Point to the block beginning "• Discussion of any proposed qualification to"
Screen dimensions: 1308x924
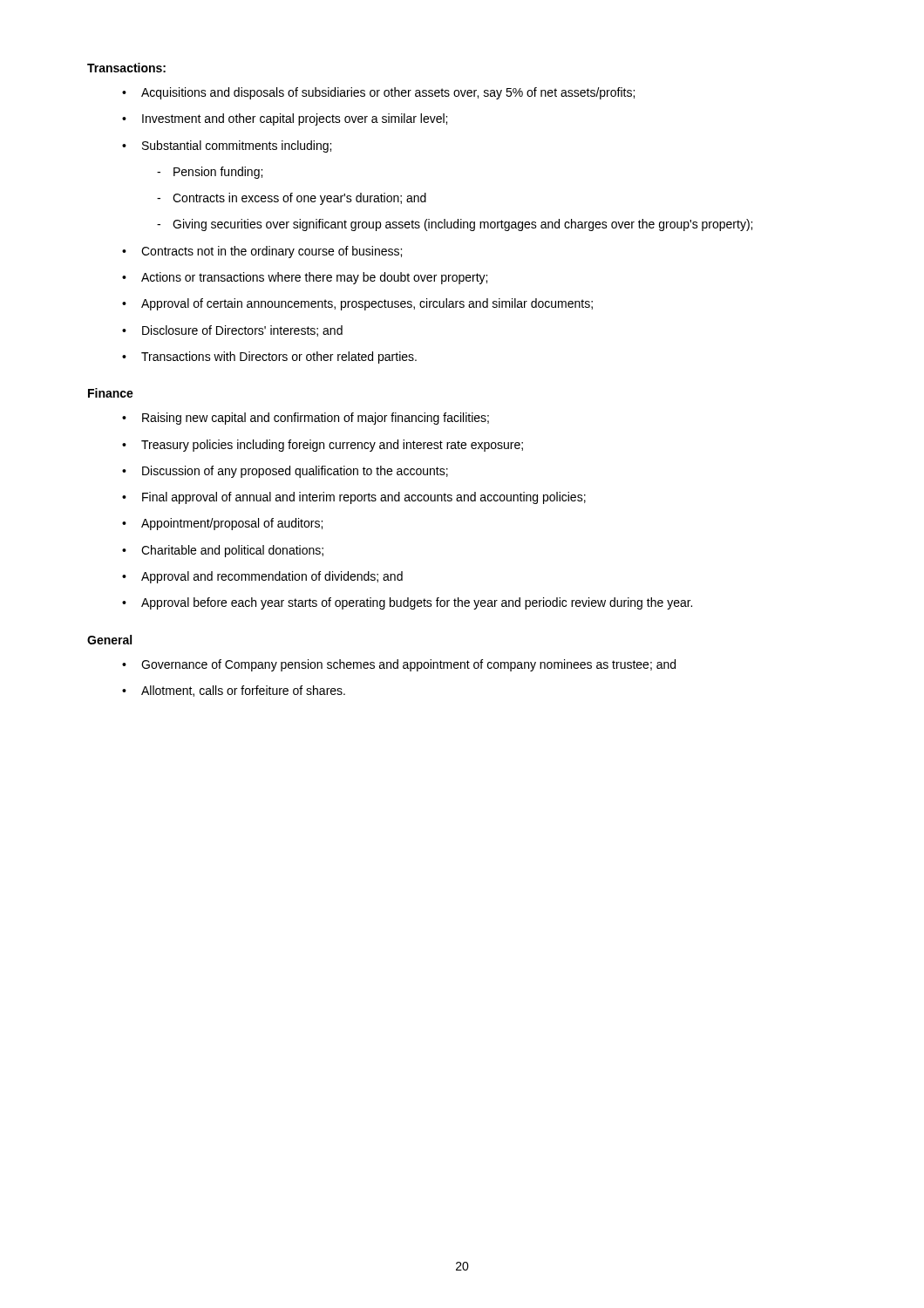pyautogui.click(x=285, y=472)
